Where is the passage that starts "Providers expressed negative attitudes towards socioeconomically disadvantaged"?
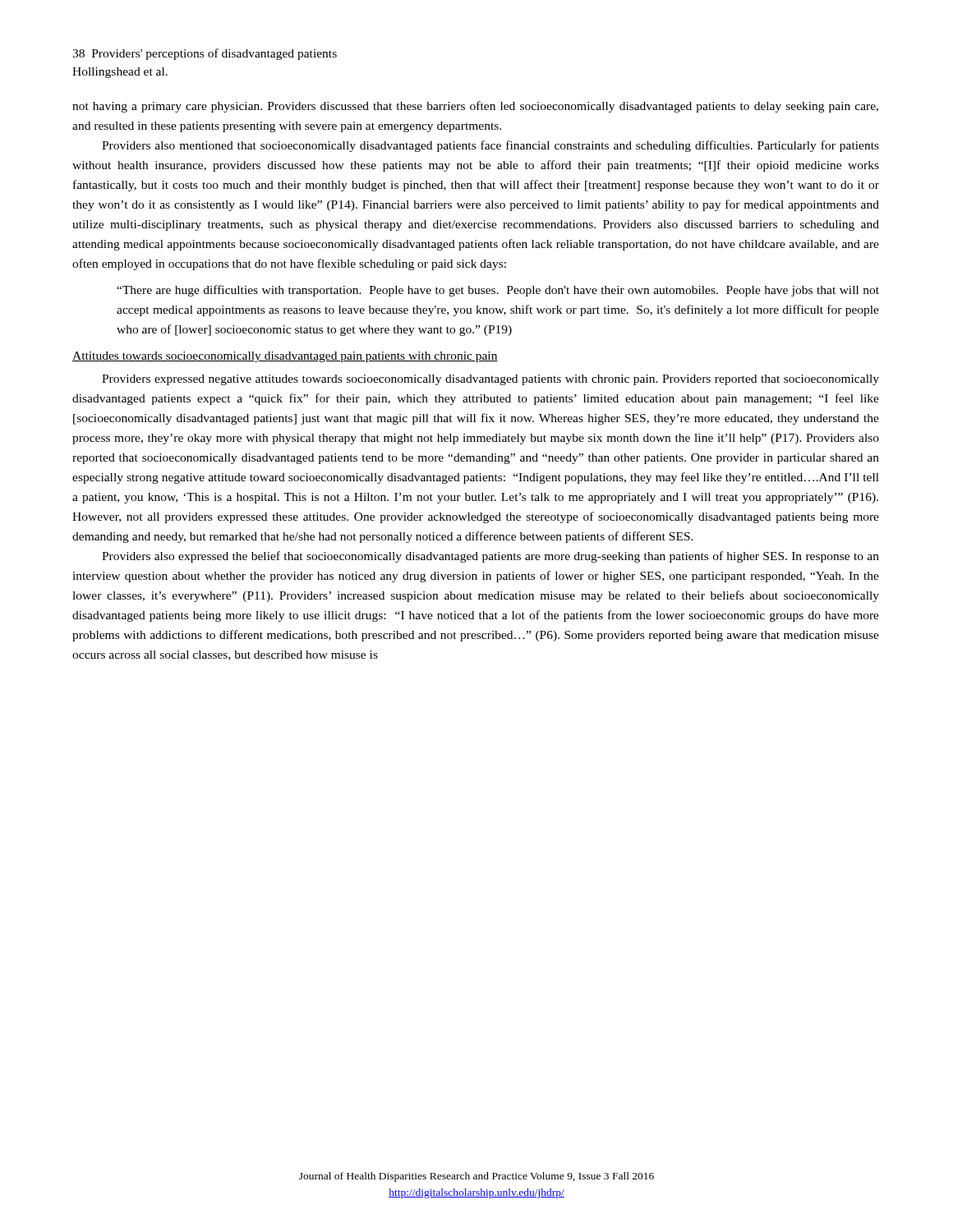This screenshot has width=953, height=1232. coord(476,458)
